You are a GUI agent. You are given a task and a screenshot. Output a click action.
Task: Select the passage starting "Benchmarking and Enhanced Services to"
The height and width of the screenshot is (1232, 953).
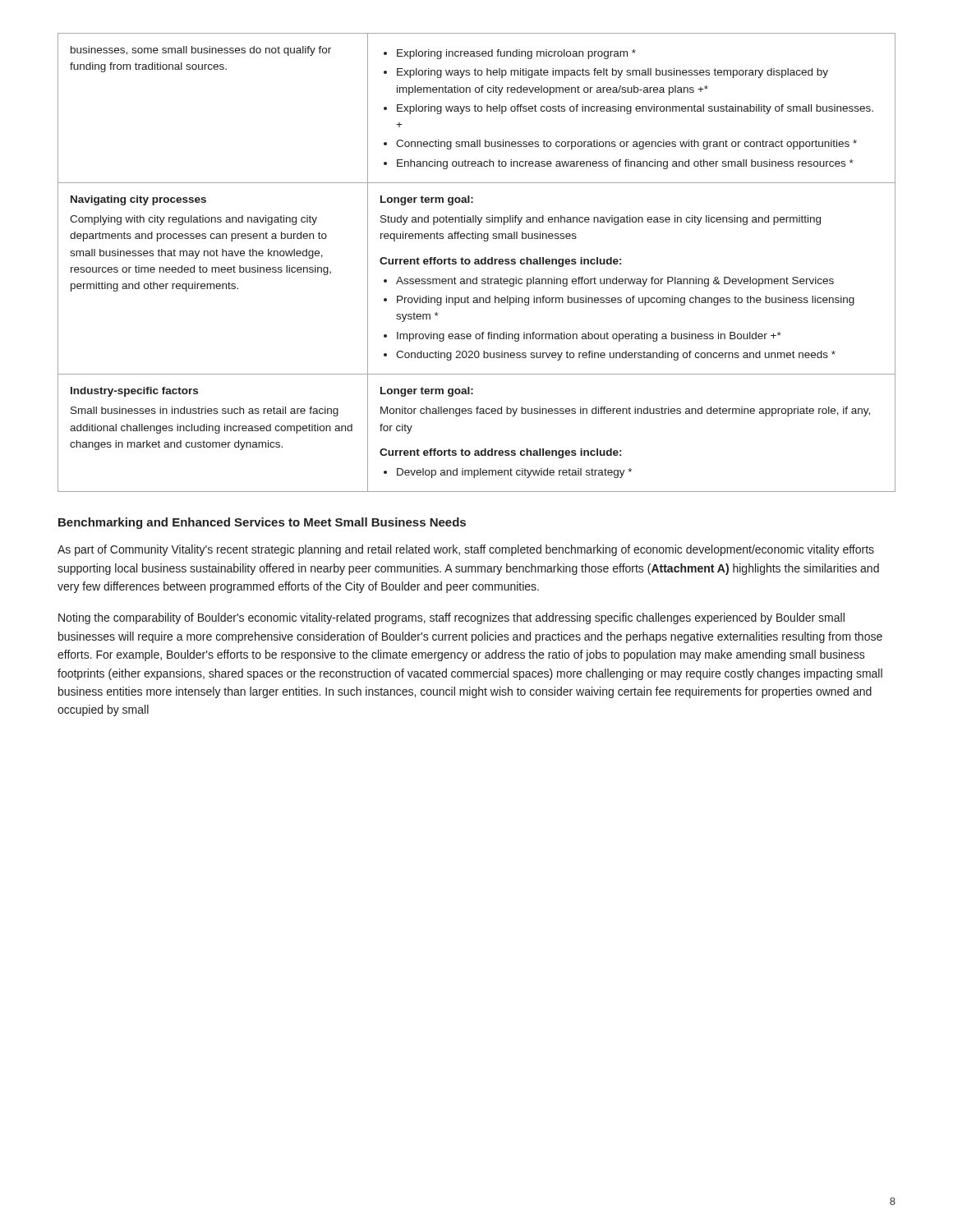click(x=262, y=522)
